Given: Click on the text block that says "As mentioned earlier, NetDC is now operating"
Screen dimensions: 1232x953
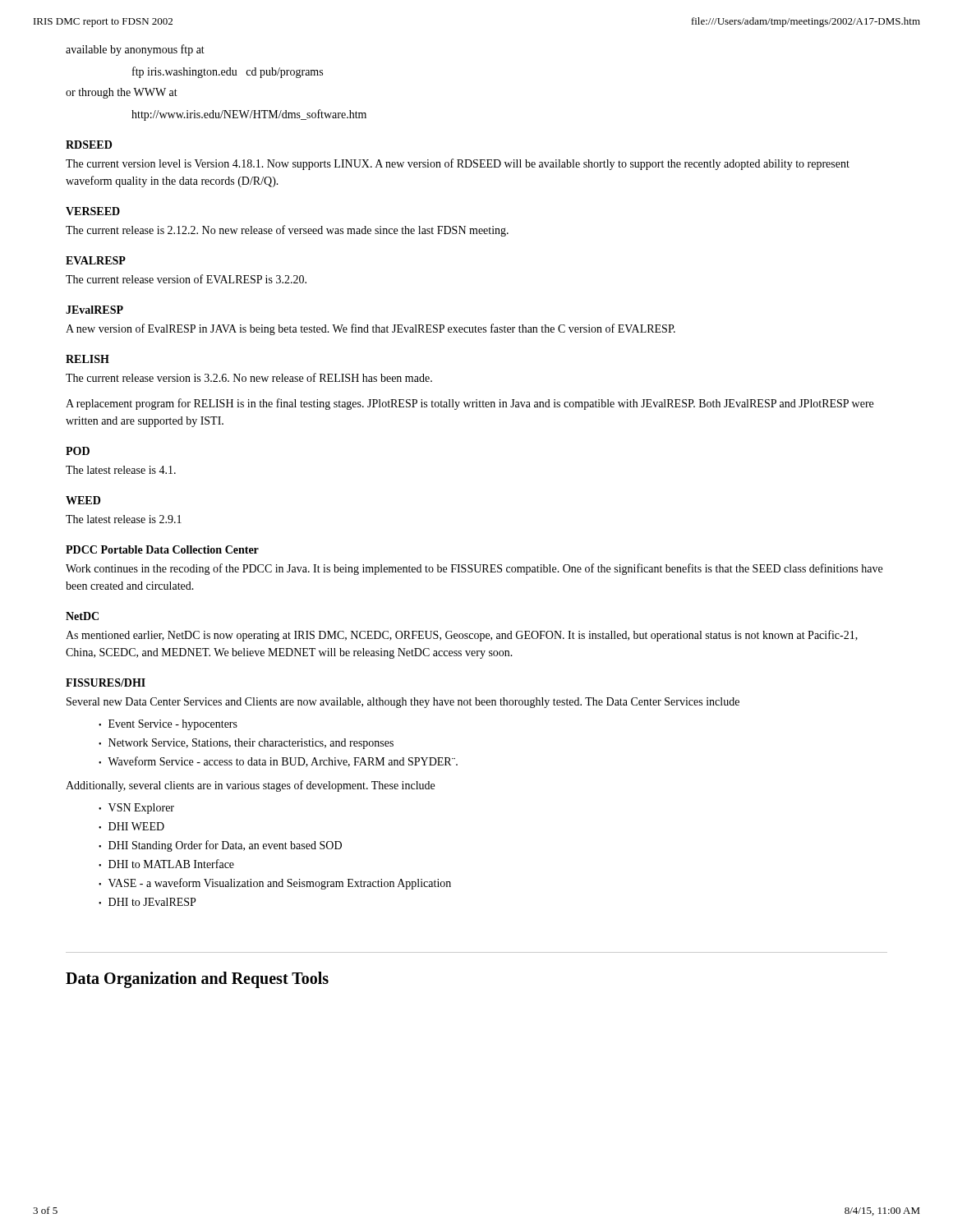Looking at the screenshot, I should point(462,644).
